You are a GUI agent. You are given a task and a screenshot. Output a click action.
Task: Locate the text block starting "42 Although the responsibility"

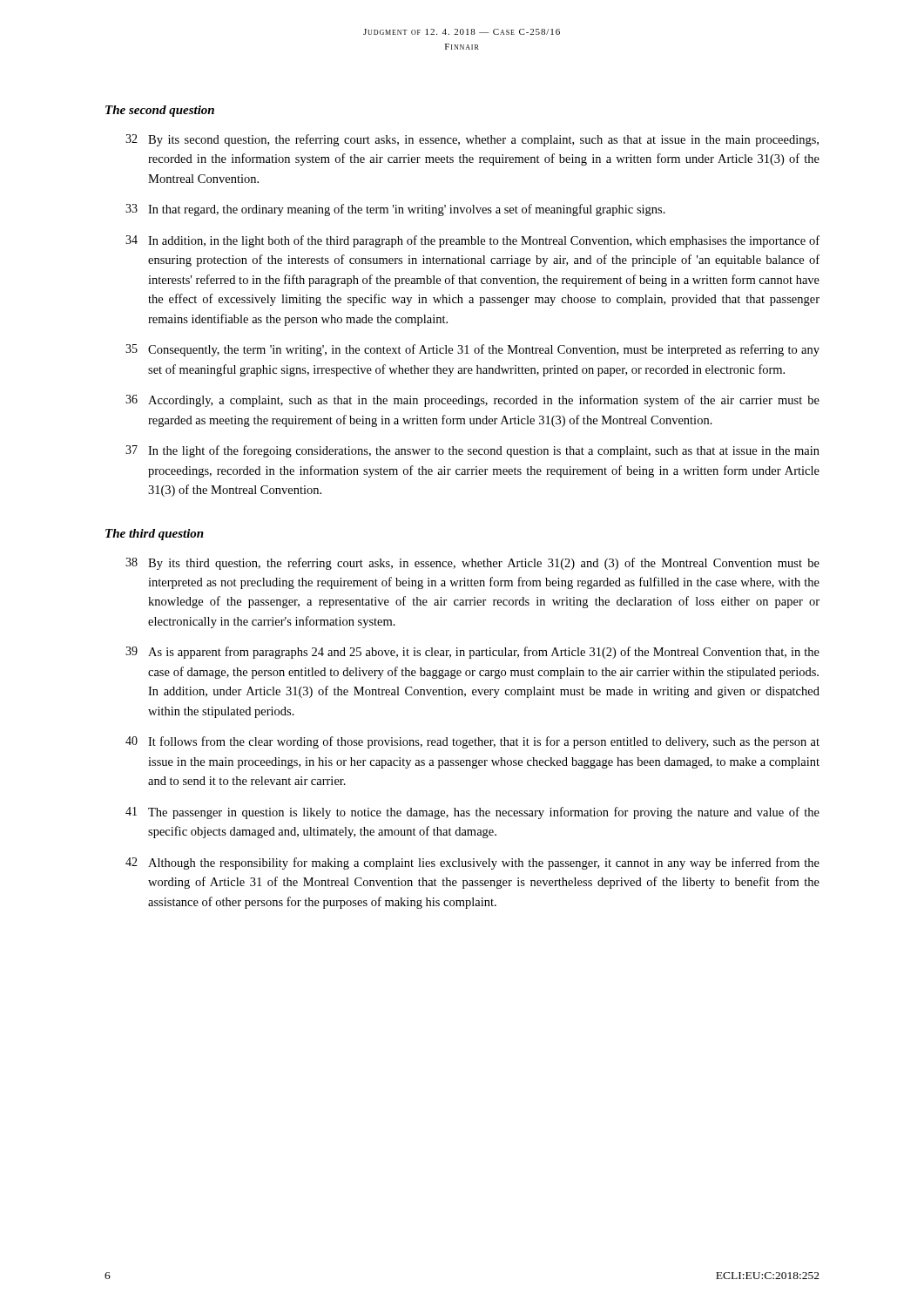click(x=462, y=882)
